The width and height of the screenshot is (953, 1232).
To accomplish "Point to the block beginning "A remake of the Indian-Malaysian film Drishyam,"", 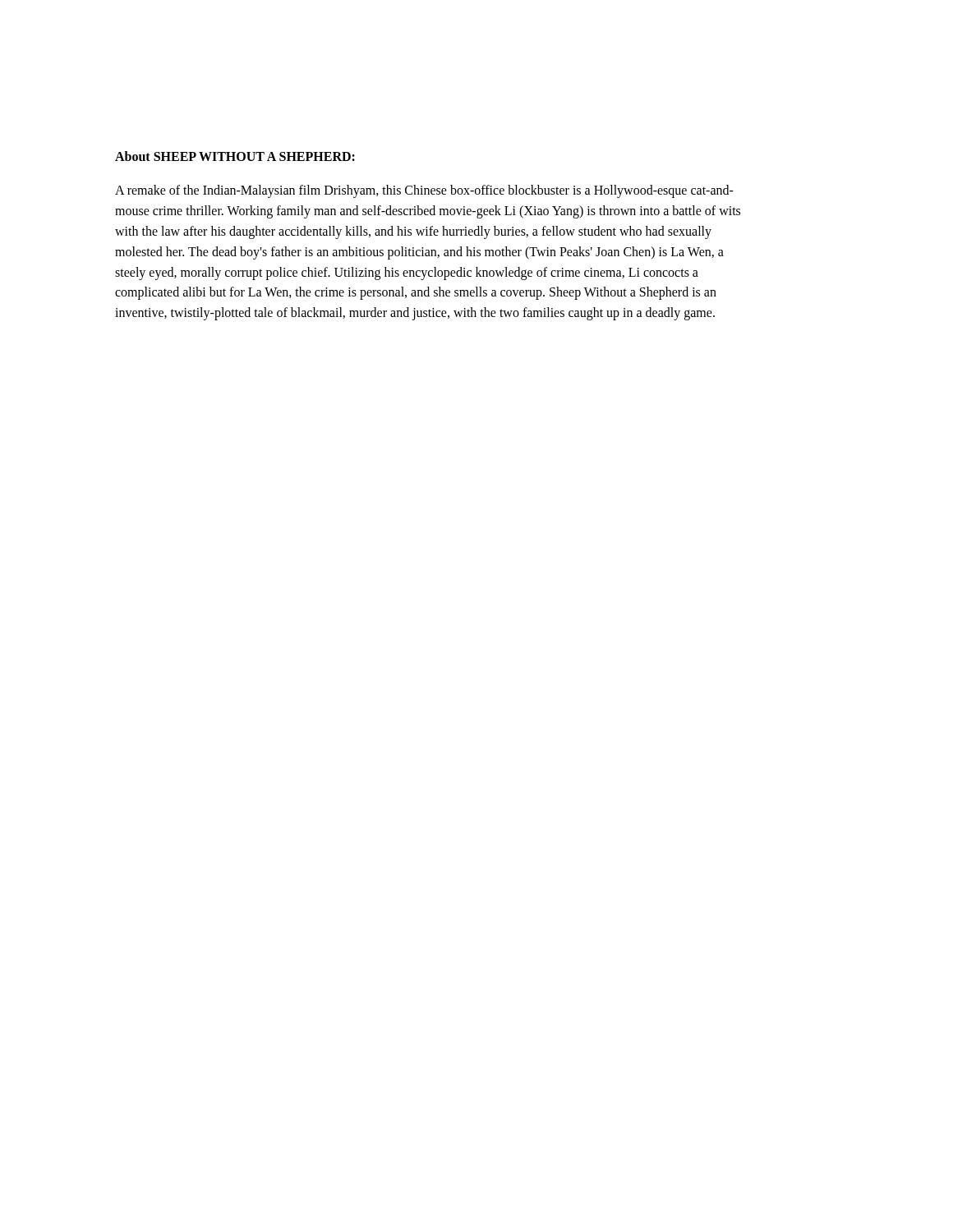I will pos(428,252).
